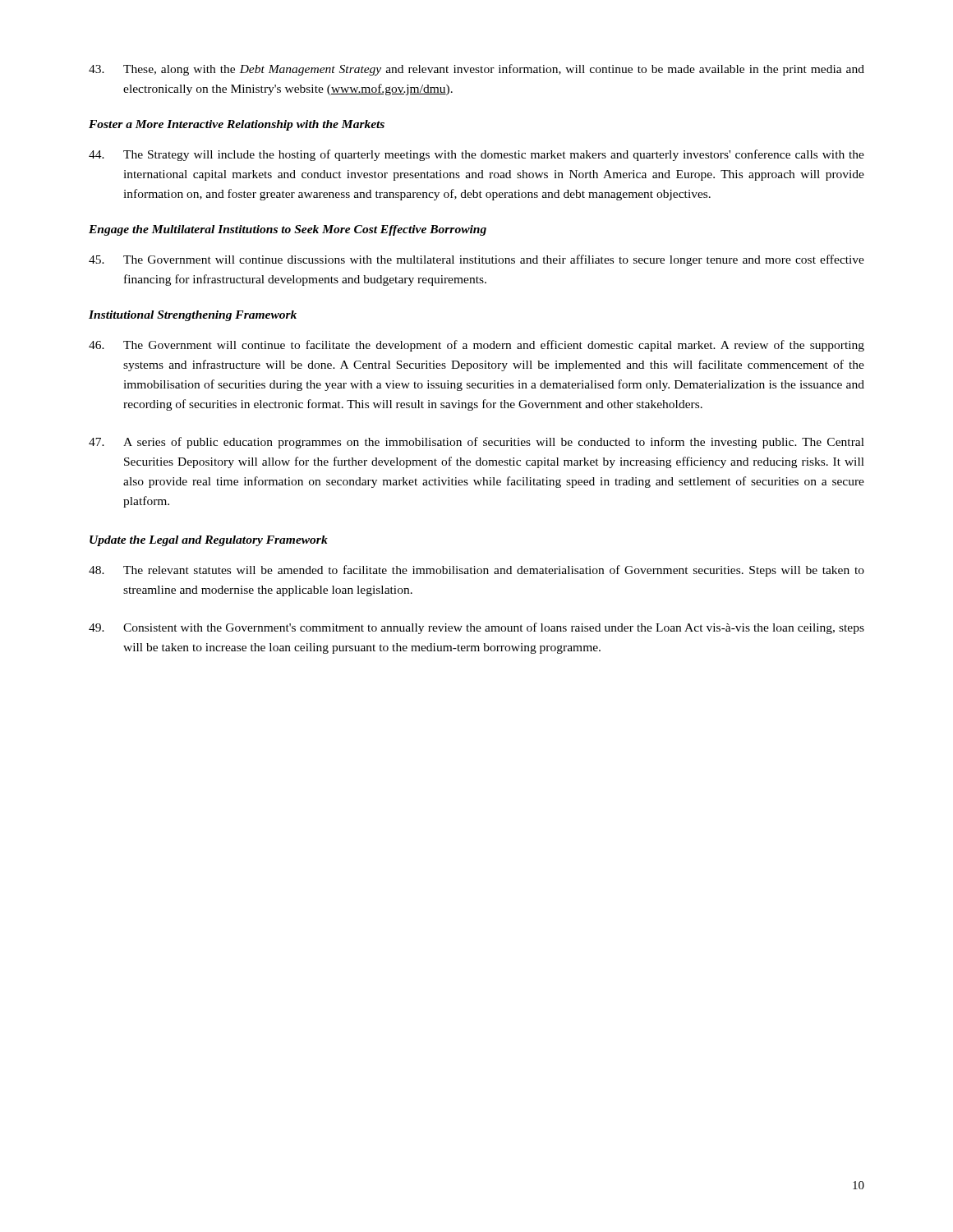
Task: Click on the passage starting "Engage the Multilateral Institutions"
Action: click(x=288, y=229)
